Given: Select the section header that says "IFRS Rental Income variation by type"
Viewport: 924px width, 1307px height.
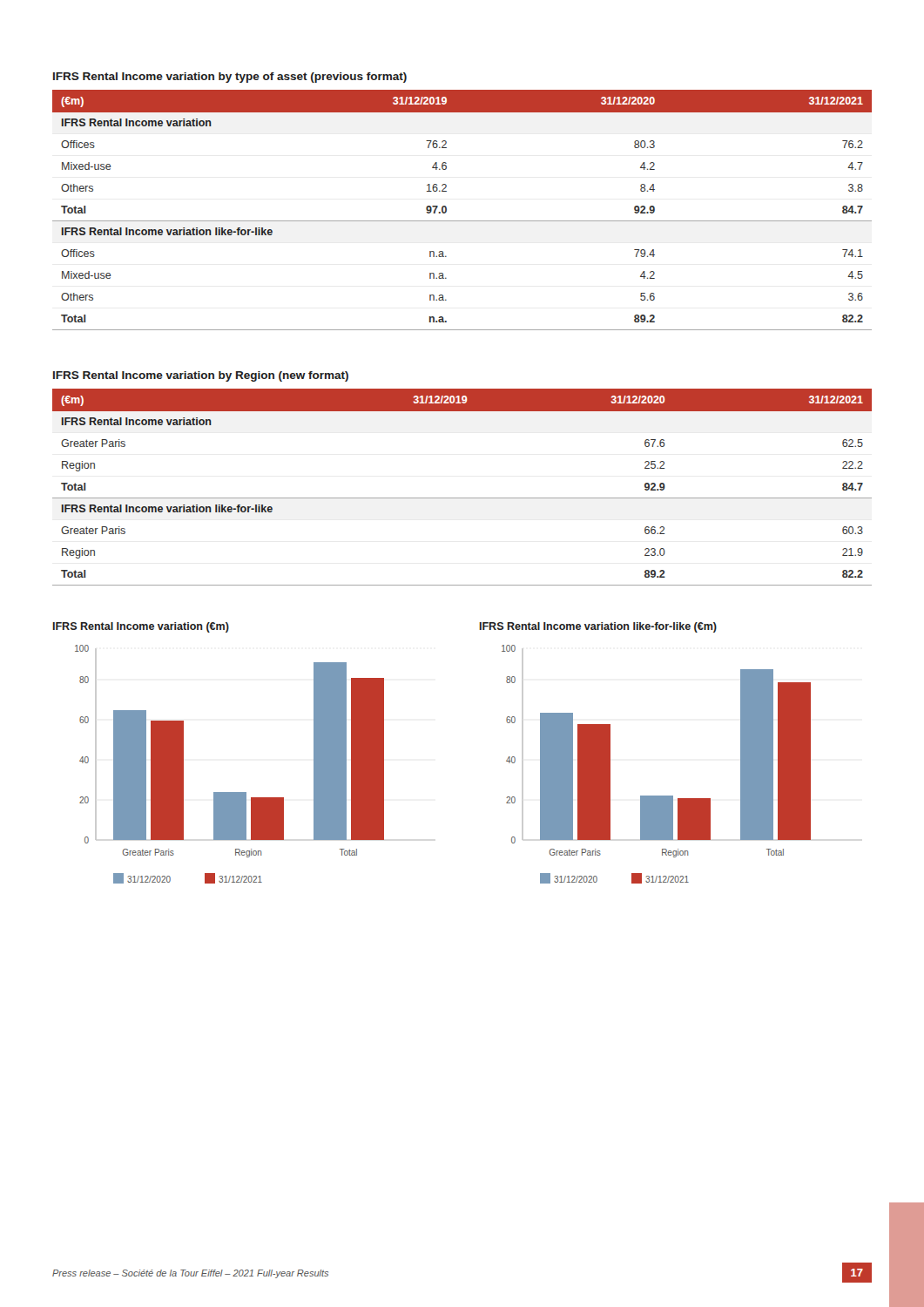Looking at the screenshot, I should tap(230, 76).
